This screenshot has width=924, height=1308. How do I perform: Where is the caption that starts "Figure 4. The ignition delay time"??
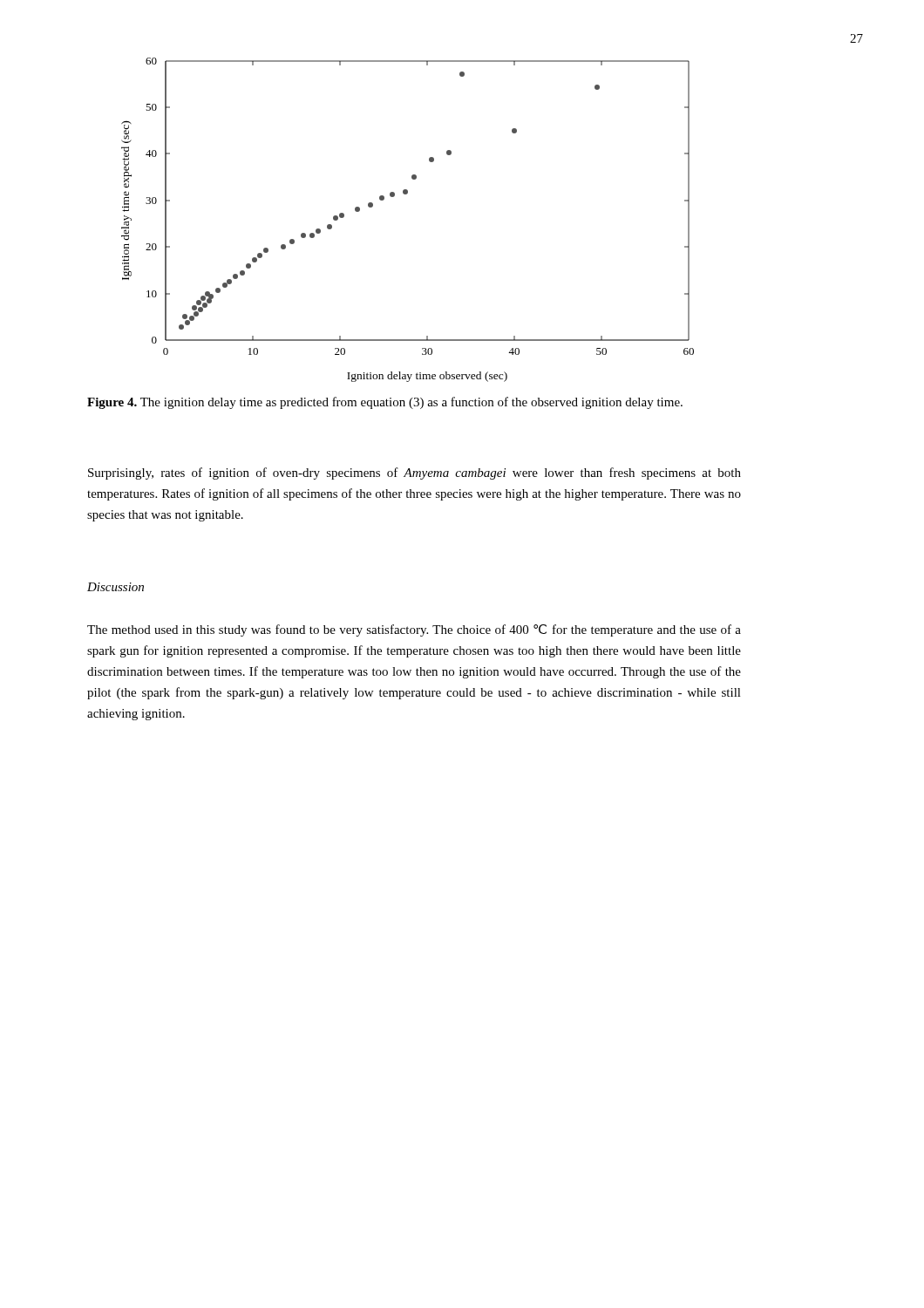[385, 402]
